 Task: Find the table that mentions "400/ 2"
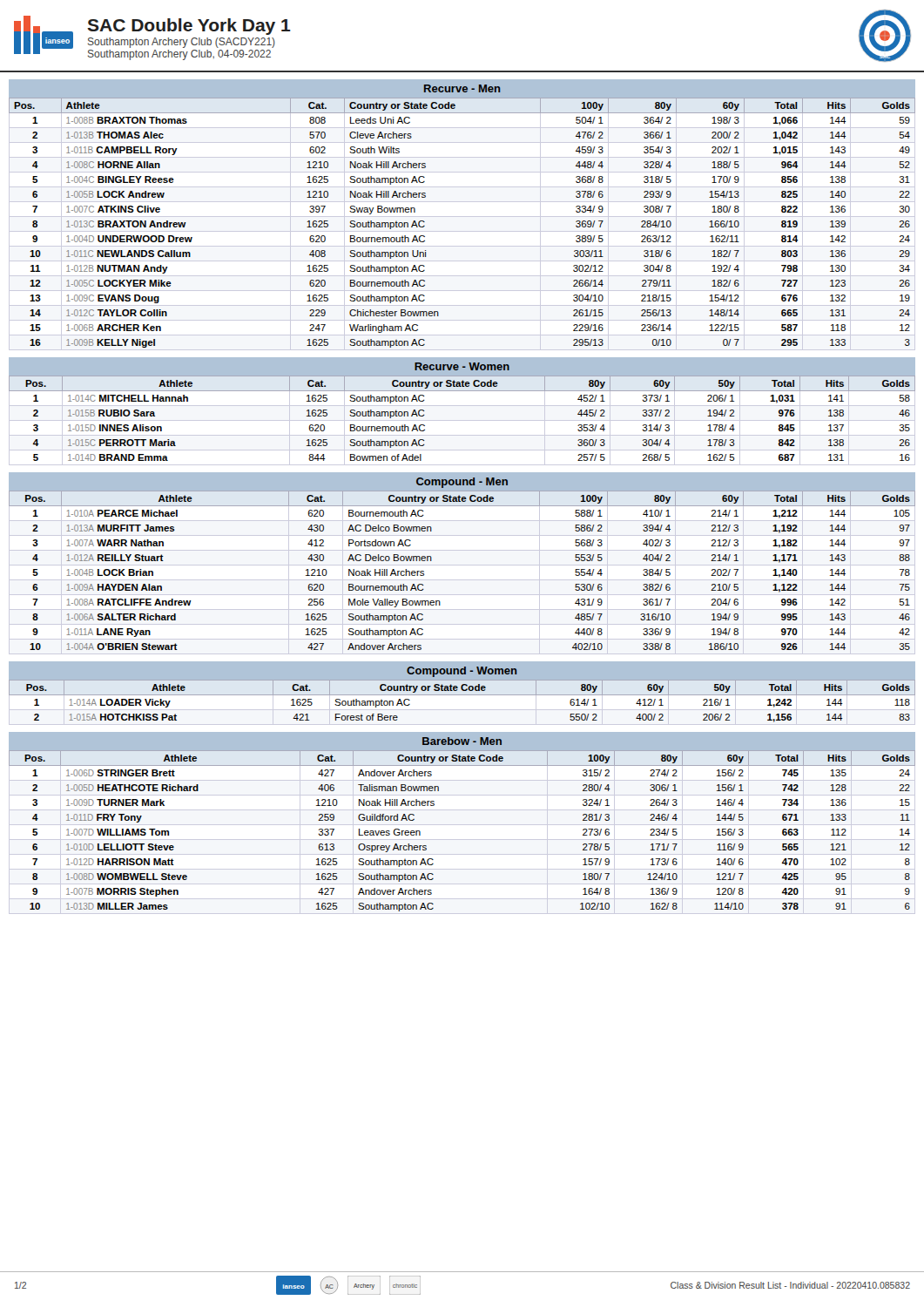462,702
